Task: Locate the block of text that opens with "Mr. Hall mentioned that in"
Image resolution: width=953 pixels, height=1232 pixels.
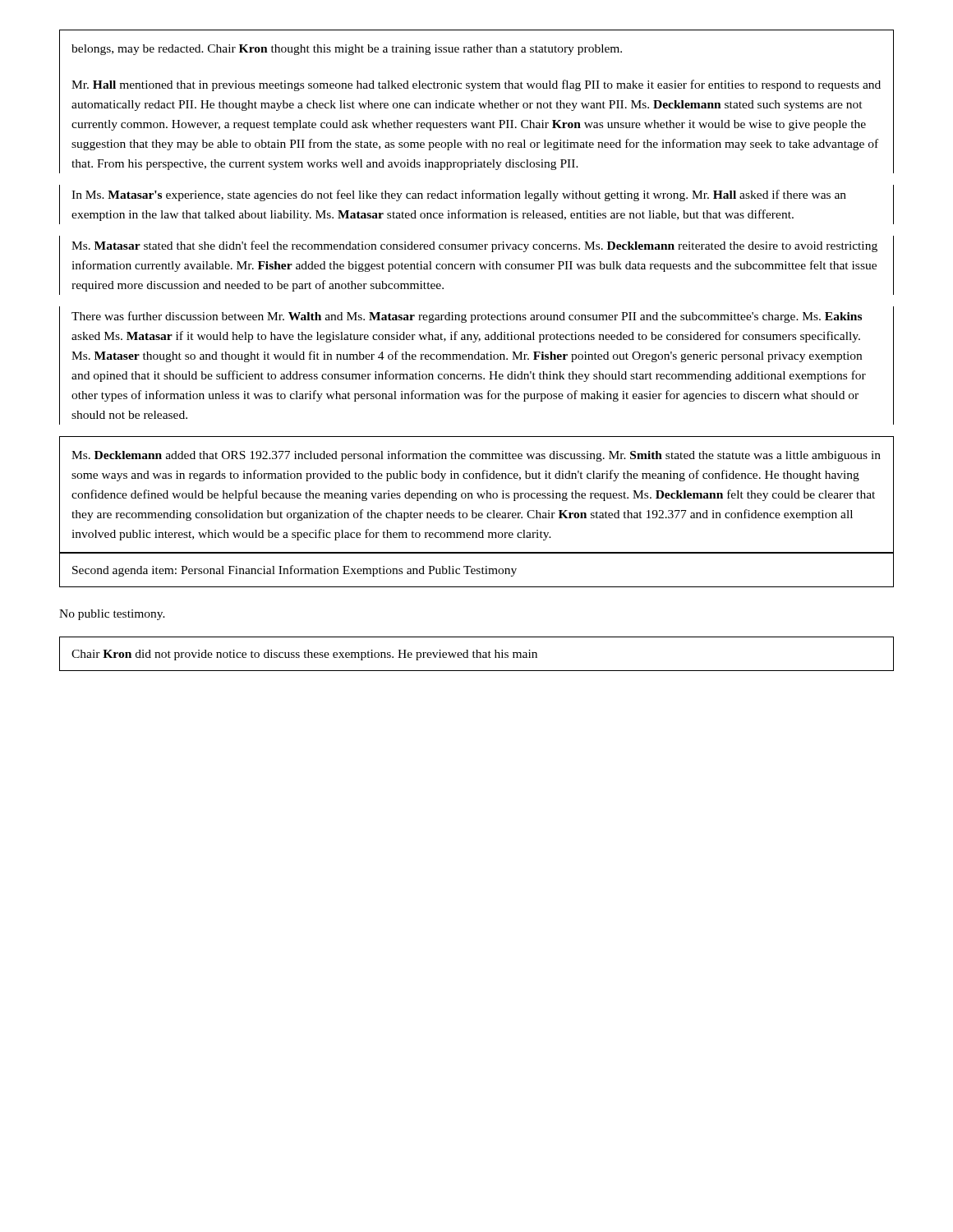Action: click(476, 124)
